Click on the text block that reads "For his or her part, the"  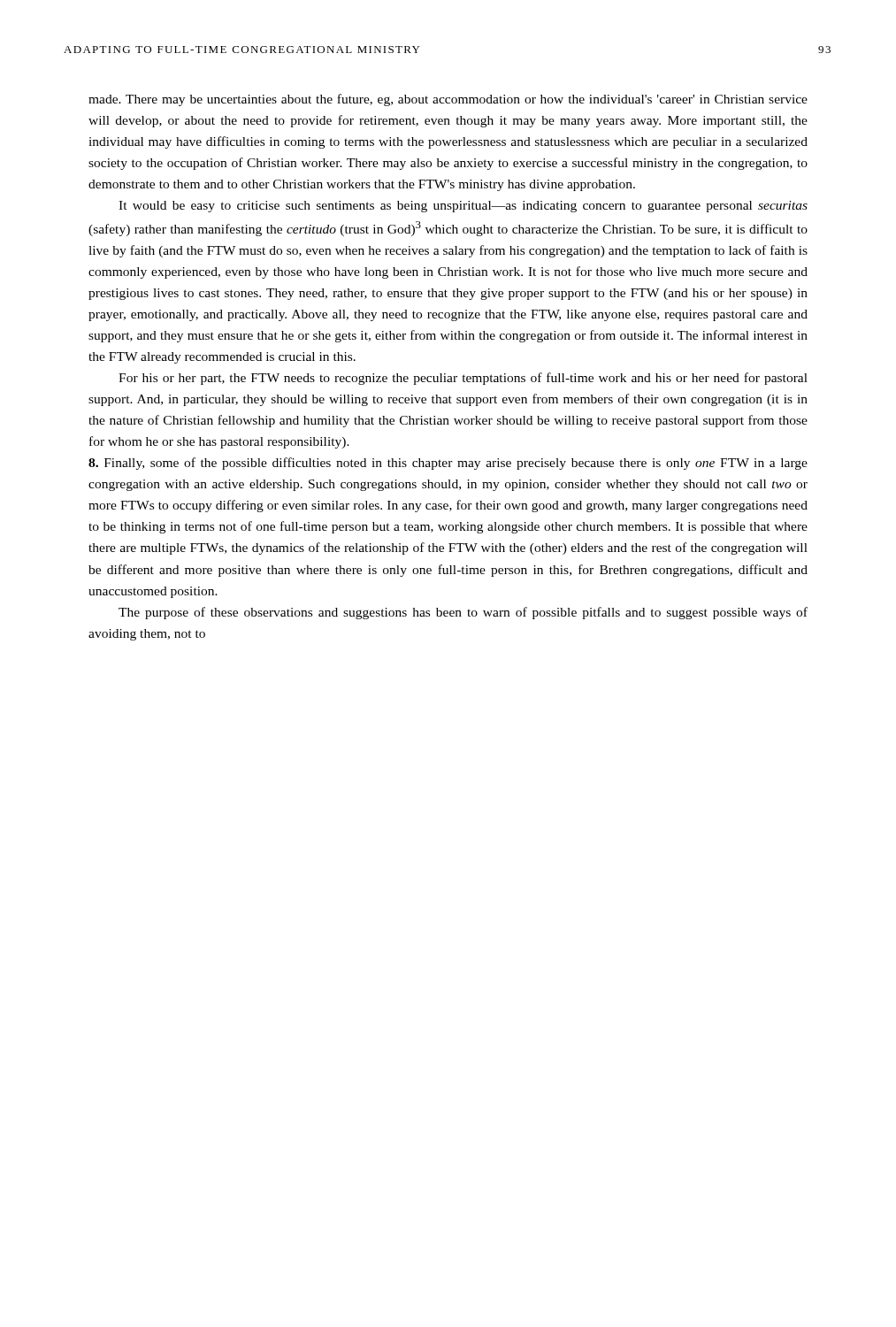click(x=448, y=410)
